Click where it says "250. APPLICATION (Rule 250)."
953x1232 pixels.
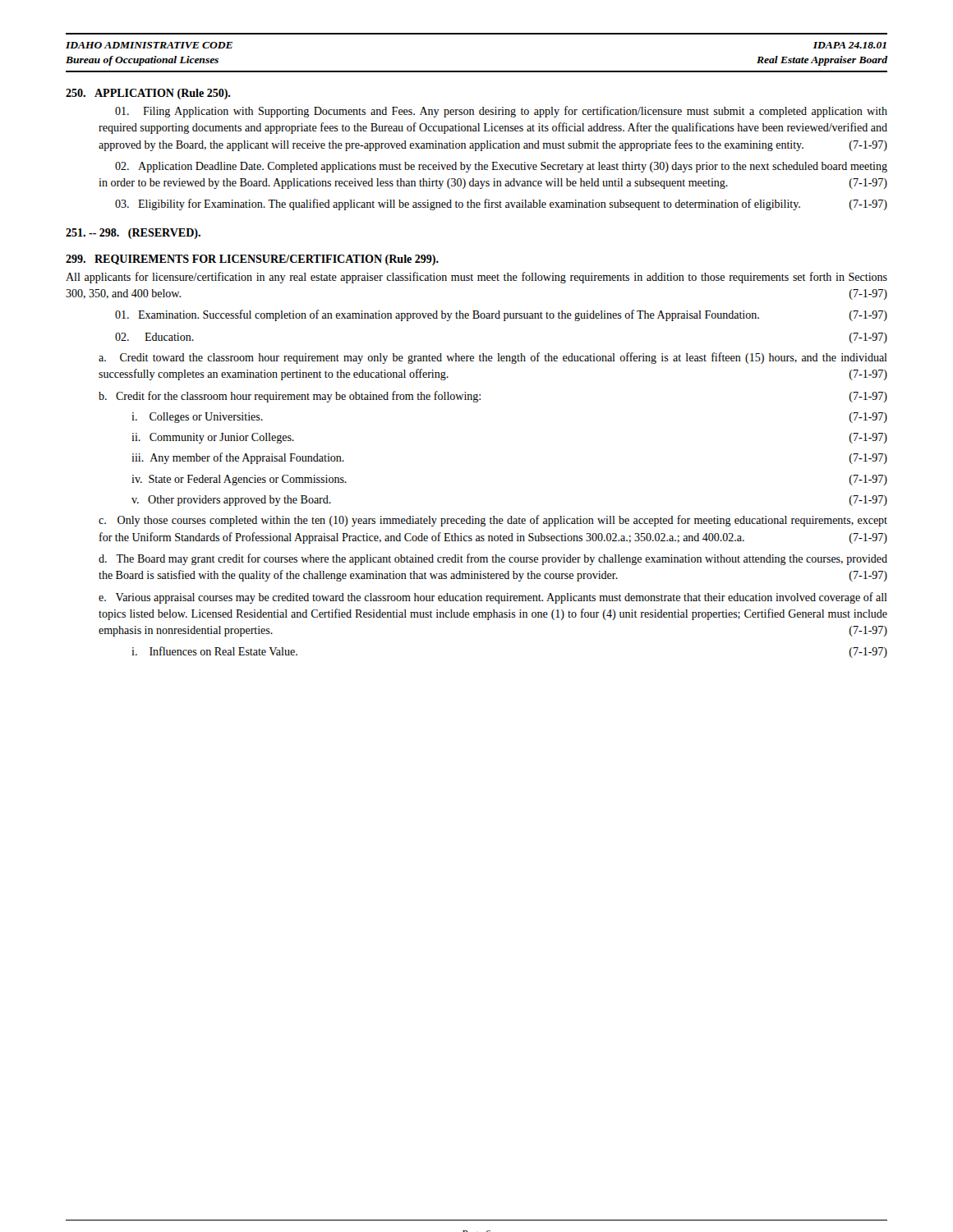coord(148,93)
